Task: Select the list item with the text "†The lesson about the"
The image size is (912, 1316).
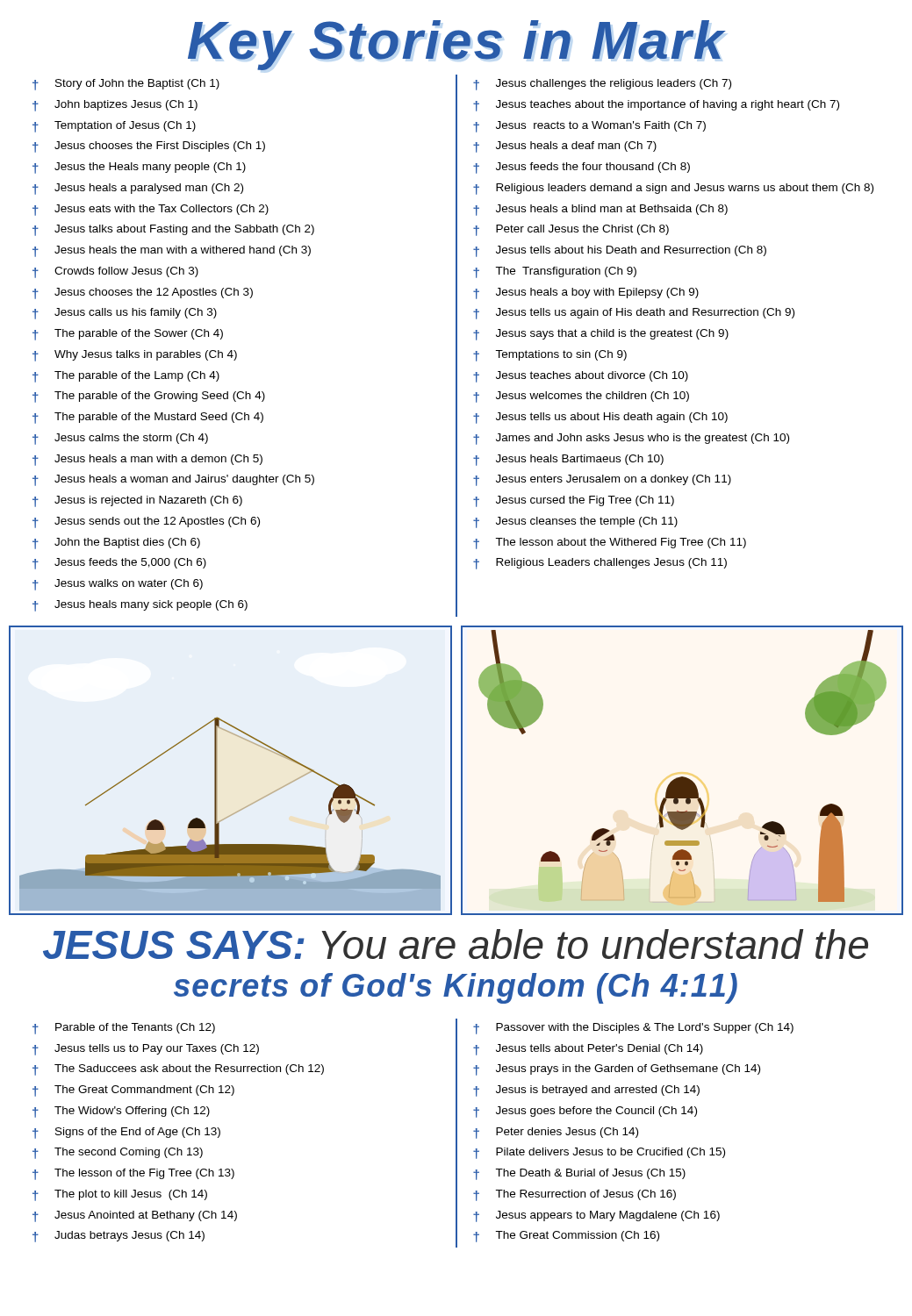Action: [x=610, y=543]
